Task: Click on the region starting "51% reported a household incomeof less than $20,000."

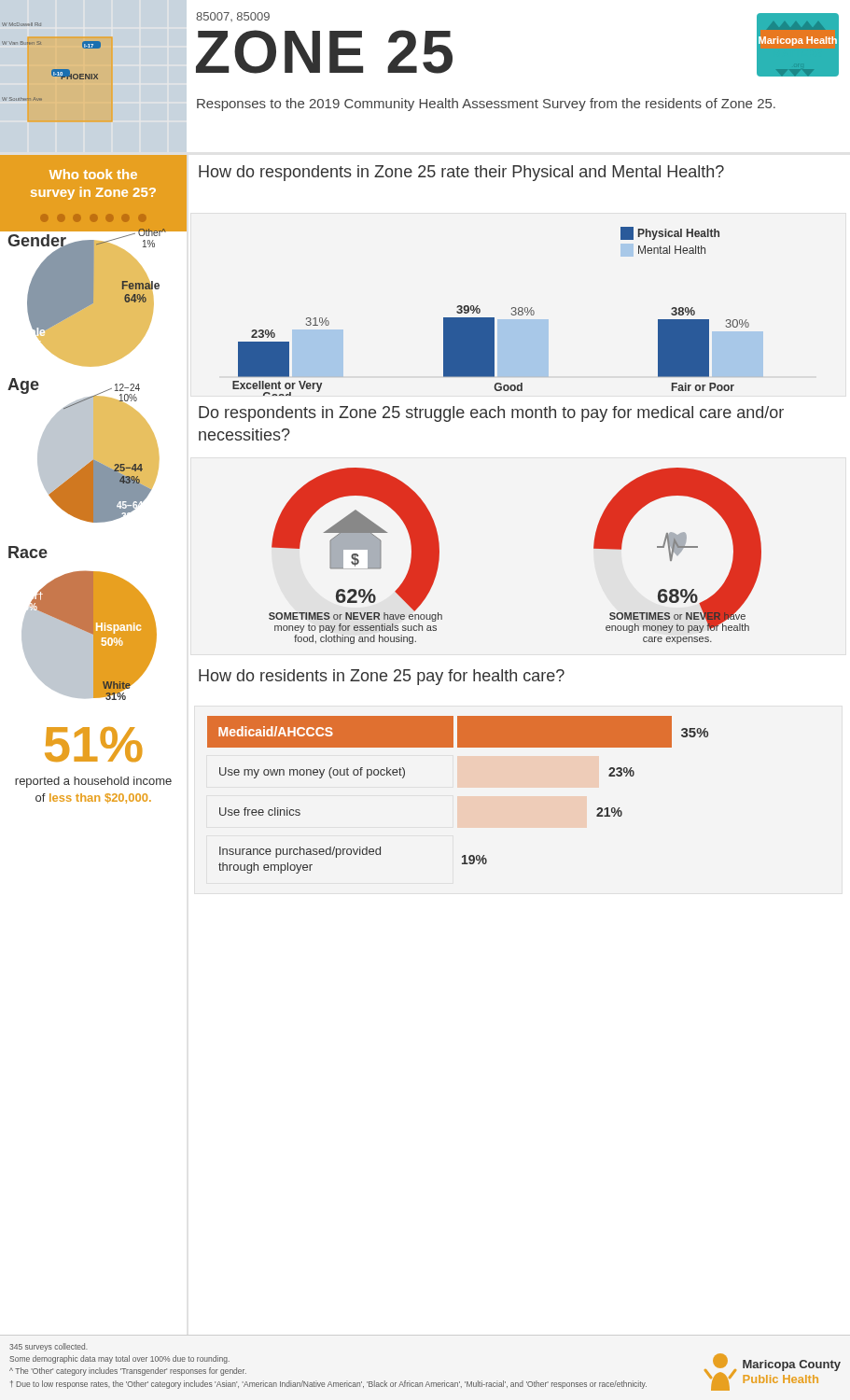Action: (x=93, y=761)
